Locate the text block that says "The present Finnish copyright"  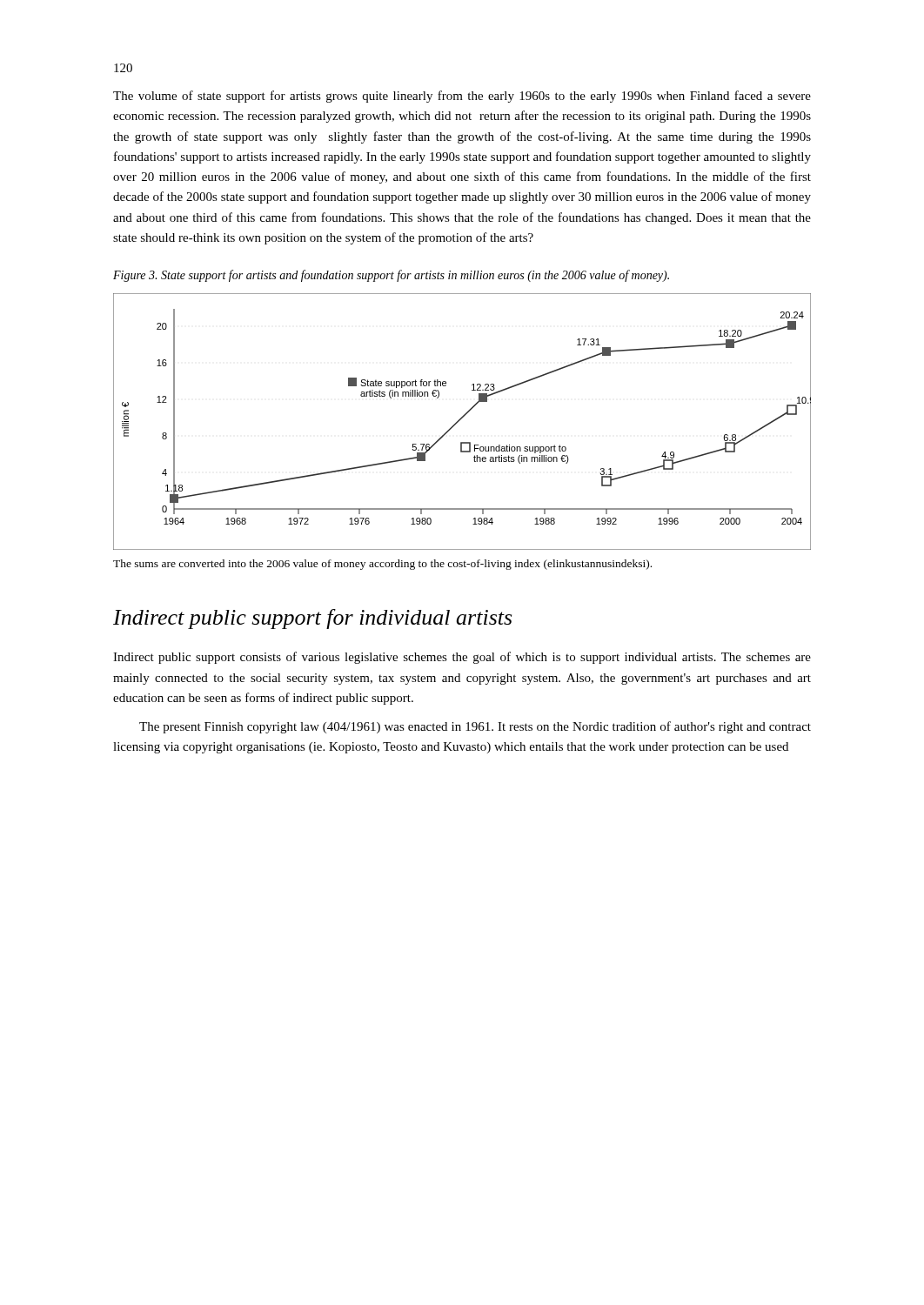(x=462, y=737)
